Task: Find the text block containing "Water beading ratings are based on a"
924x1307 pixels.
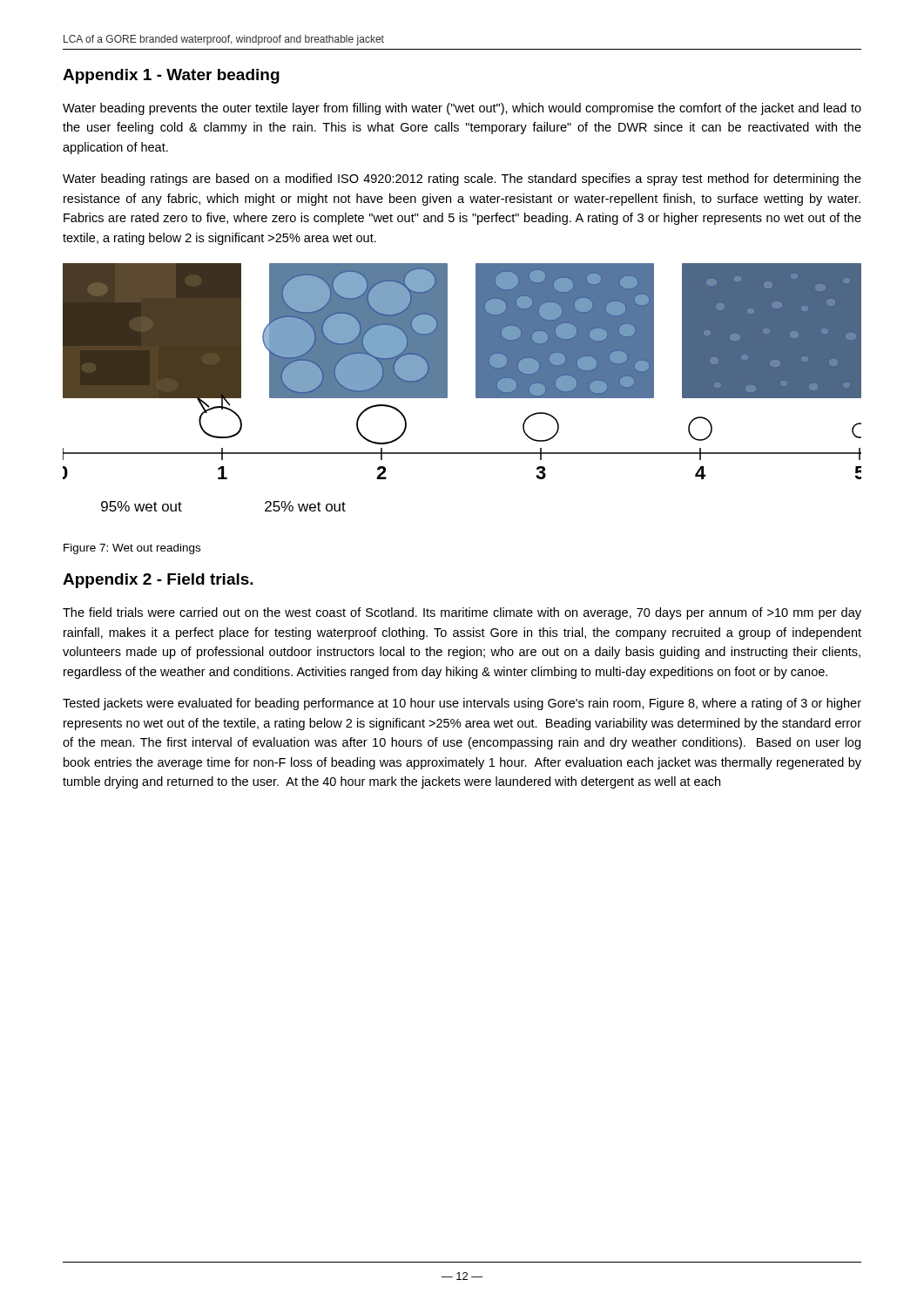Action: [462, 208]
